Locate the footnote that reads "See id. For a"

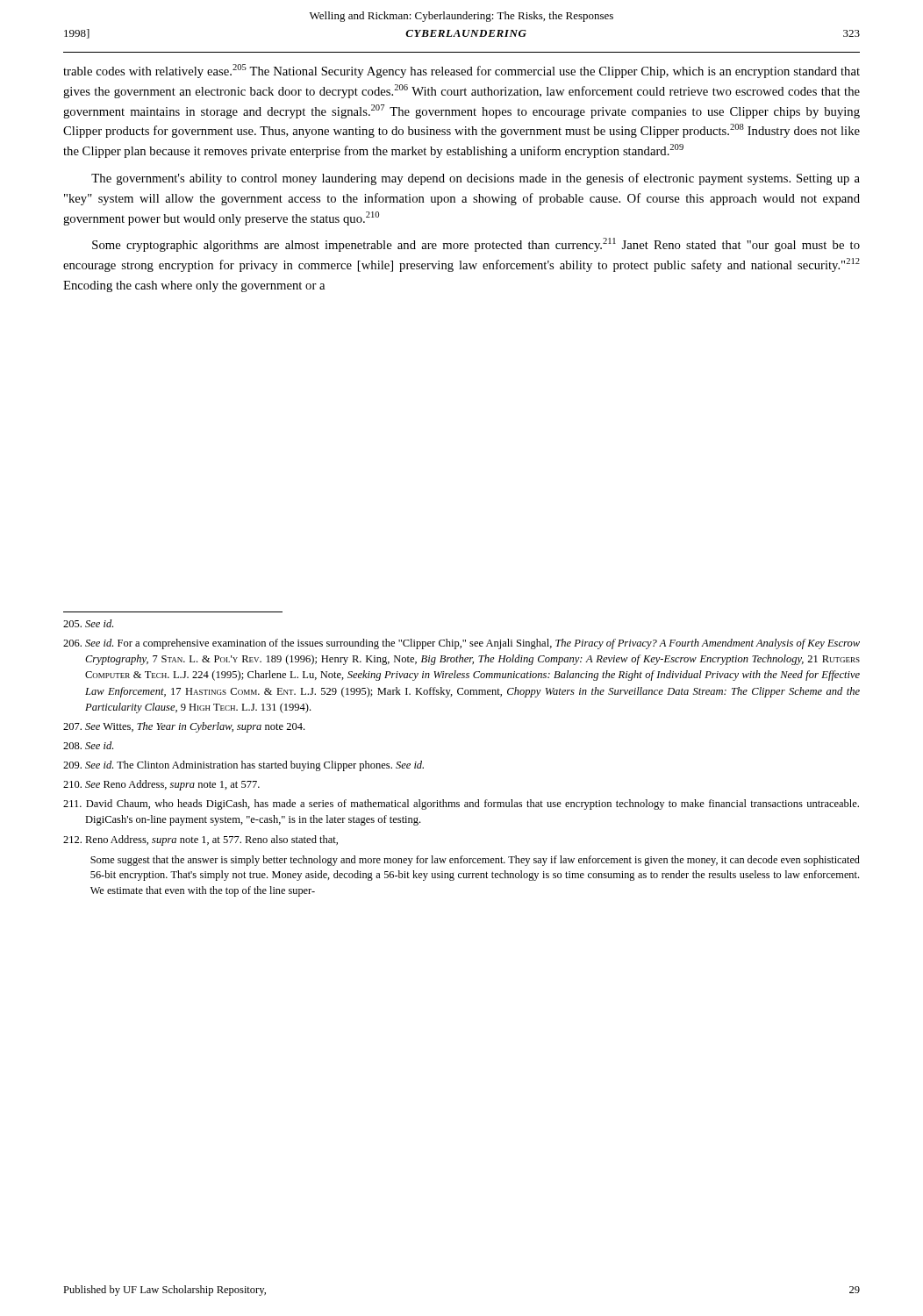coord(462,675)
